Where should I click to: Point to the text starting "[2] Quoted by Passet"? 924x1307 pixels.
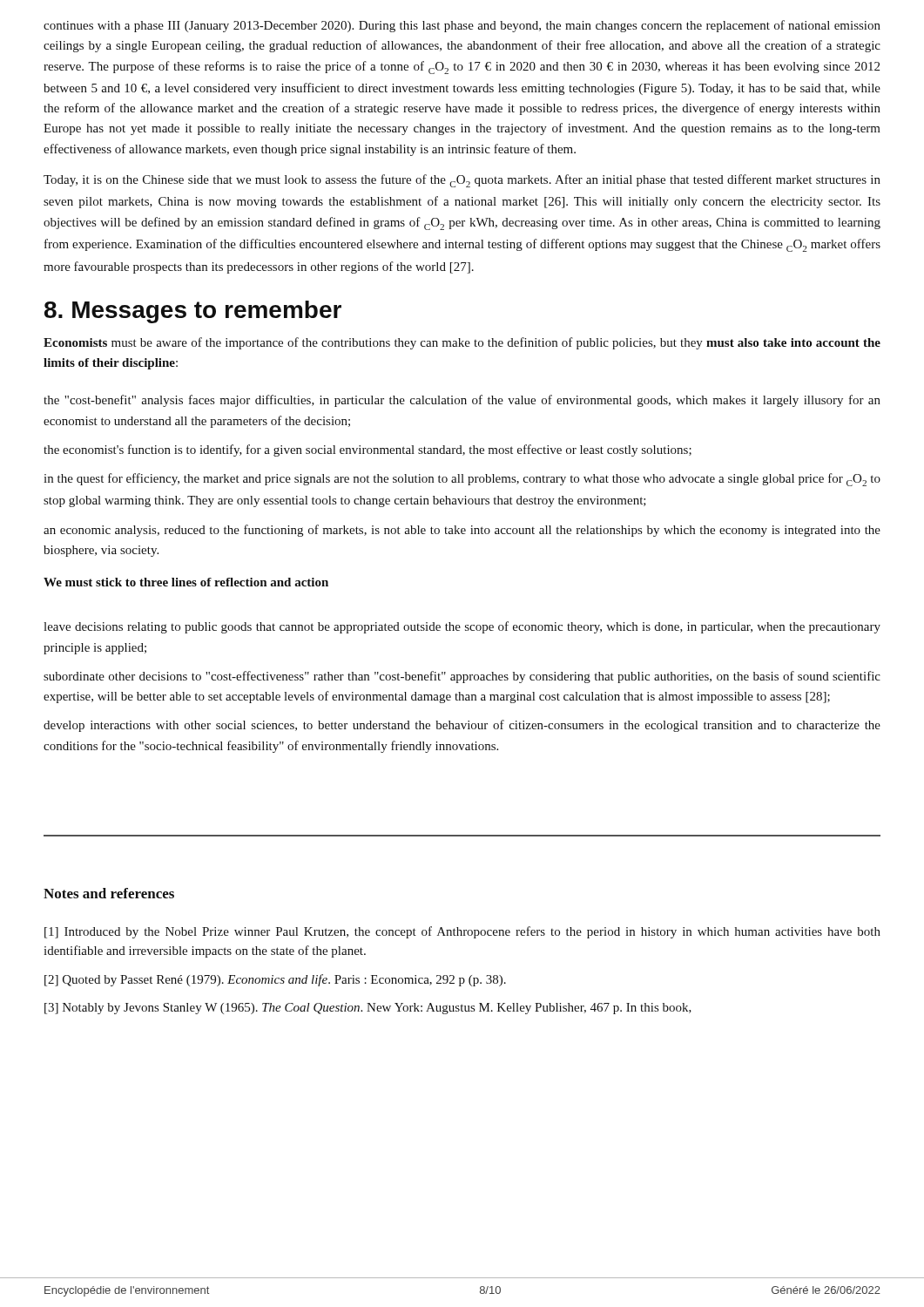click(x=462, y=980)
